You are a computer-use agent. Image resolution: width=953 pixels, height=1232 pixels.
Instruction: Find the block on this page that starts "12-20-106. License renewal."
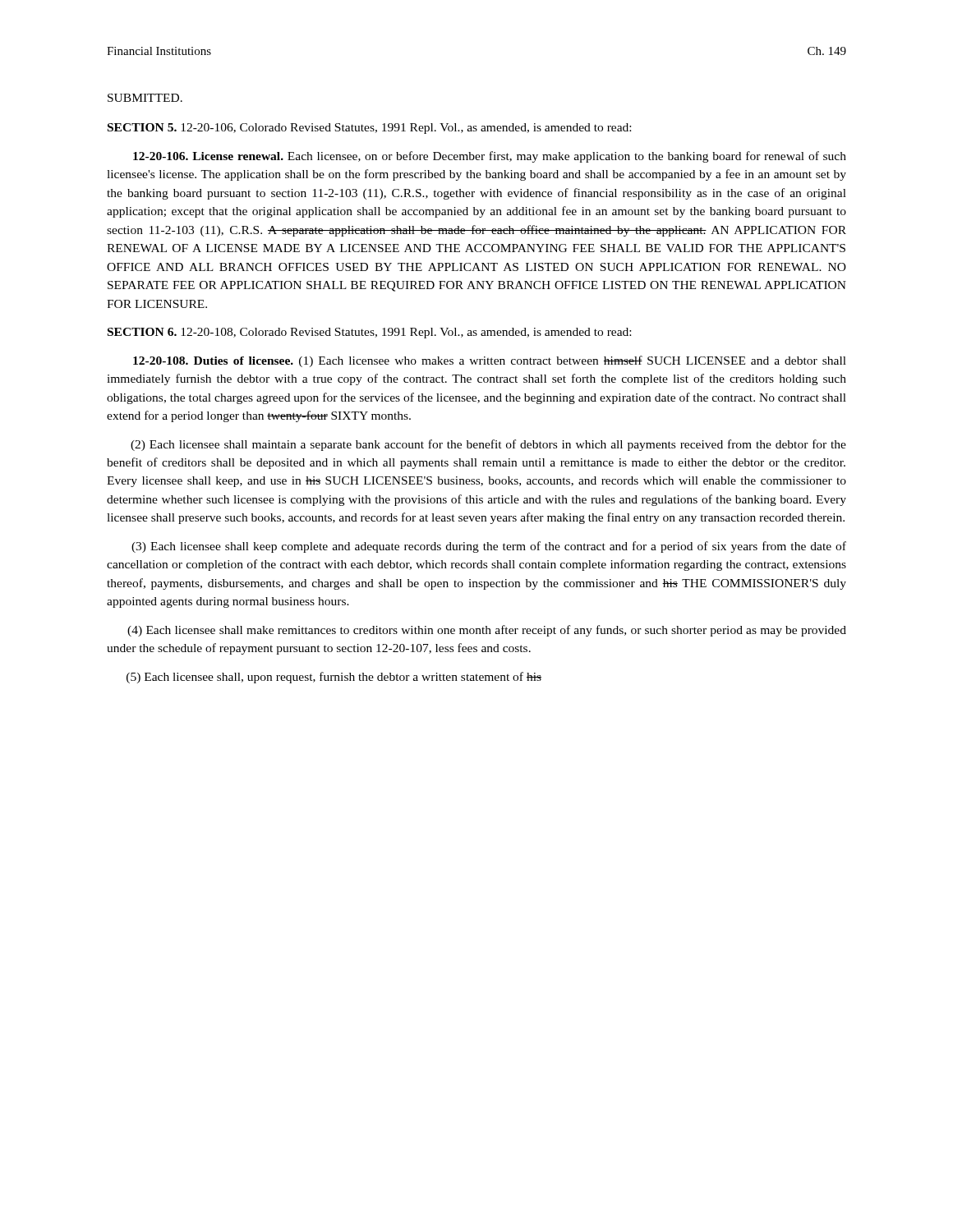click(476, 229)
